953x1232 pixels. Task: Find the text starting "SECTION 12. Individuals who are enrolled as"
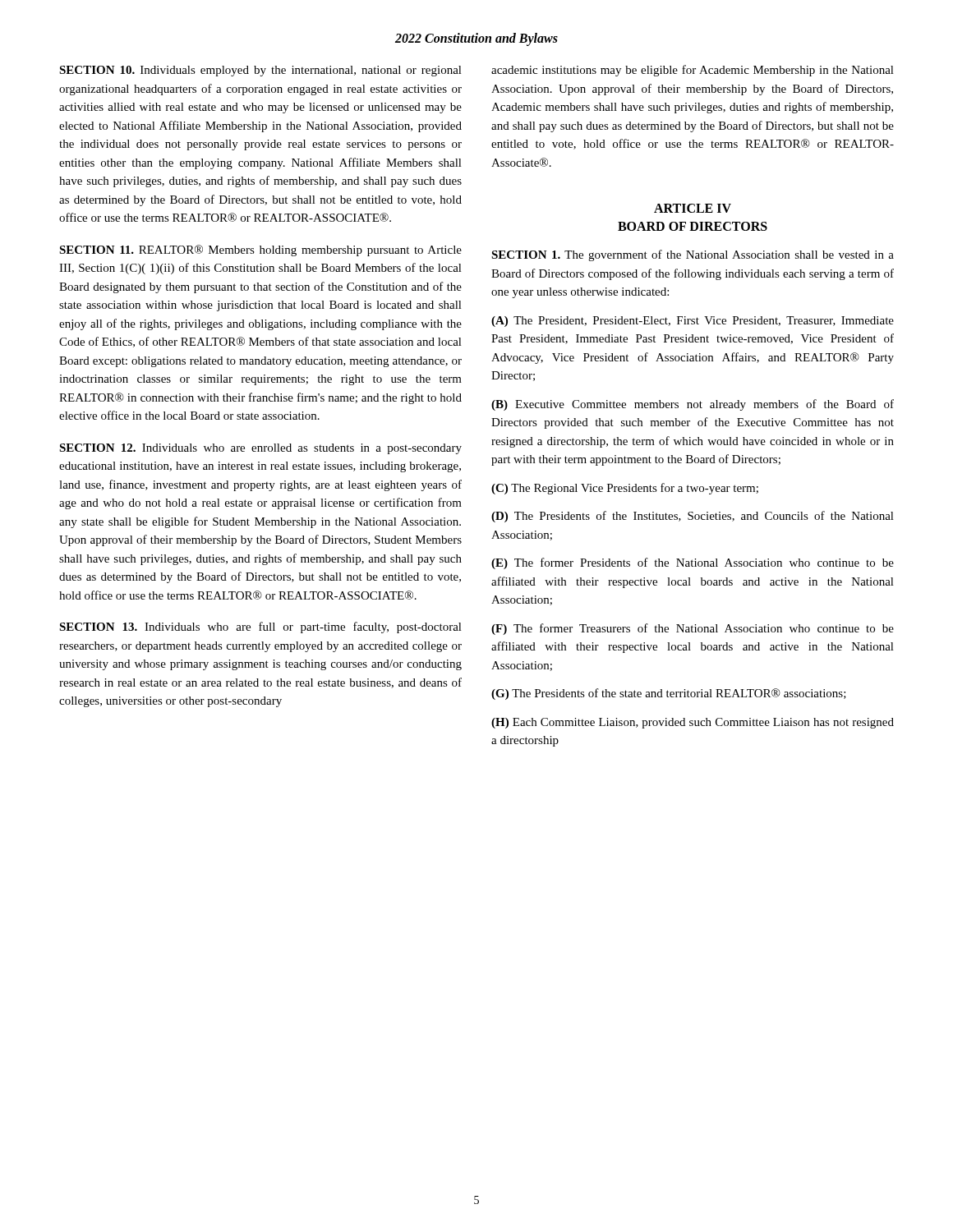click(x=260, y=521)
